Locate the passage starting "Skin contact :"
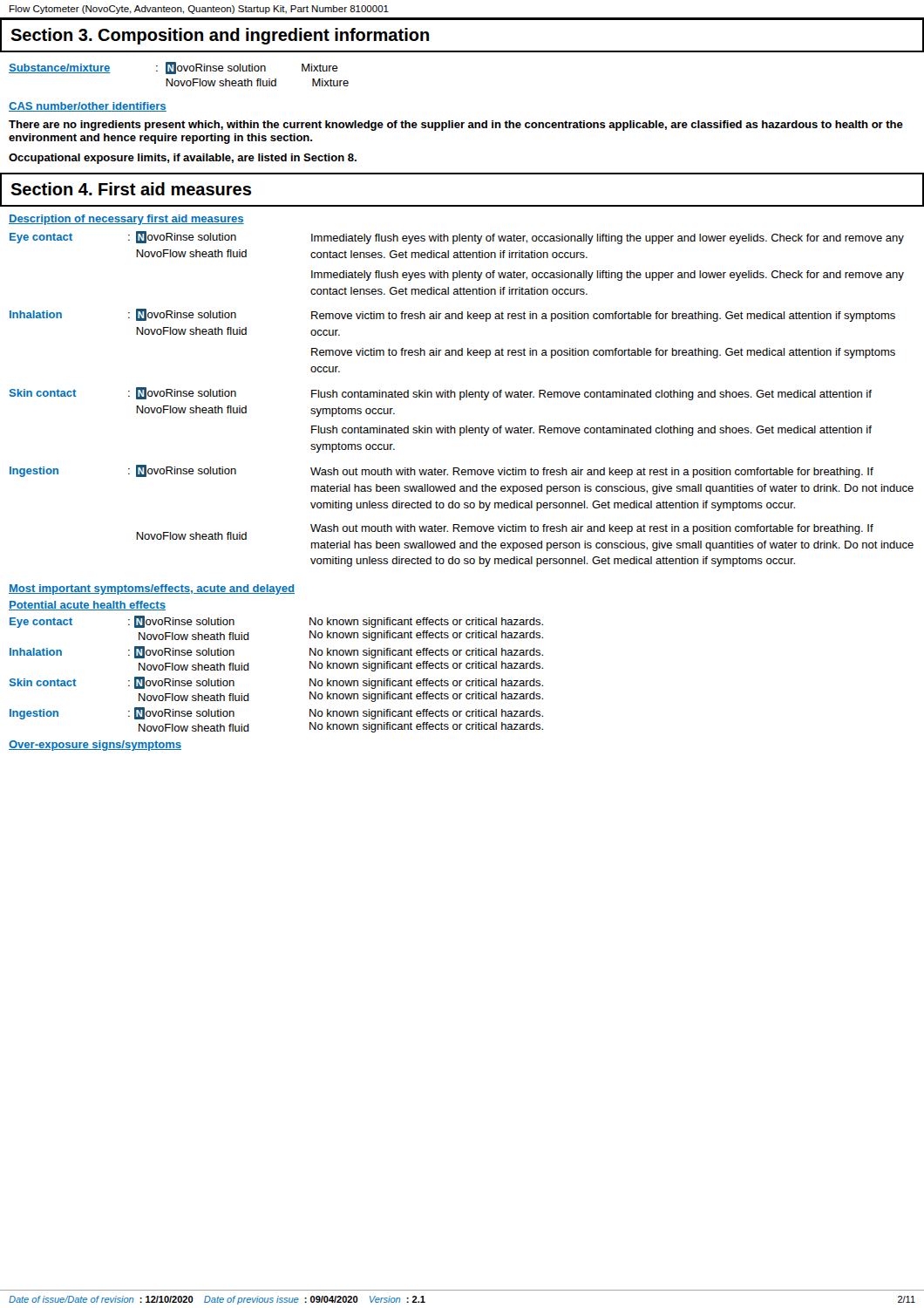The image size is (924, 1308). (462, 422)
